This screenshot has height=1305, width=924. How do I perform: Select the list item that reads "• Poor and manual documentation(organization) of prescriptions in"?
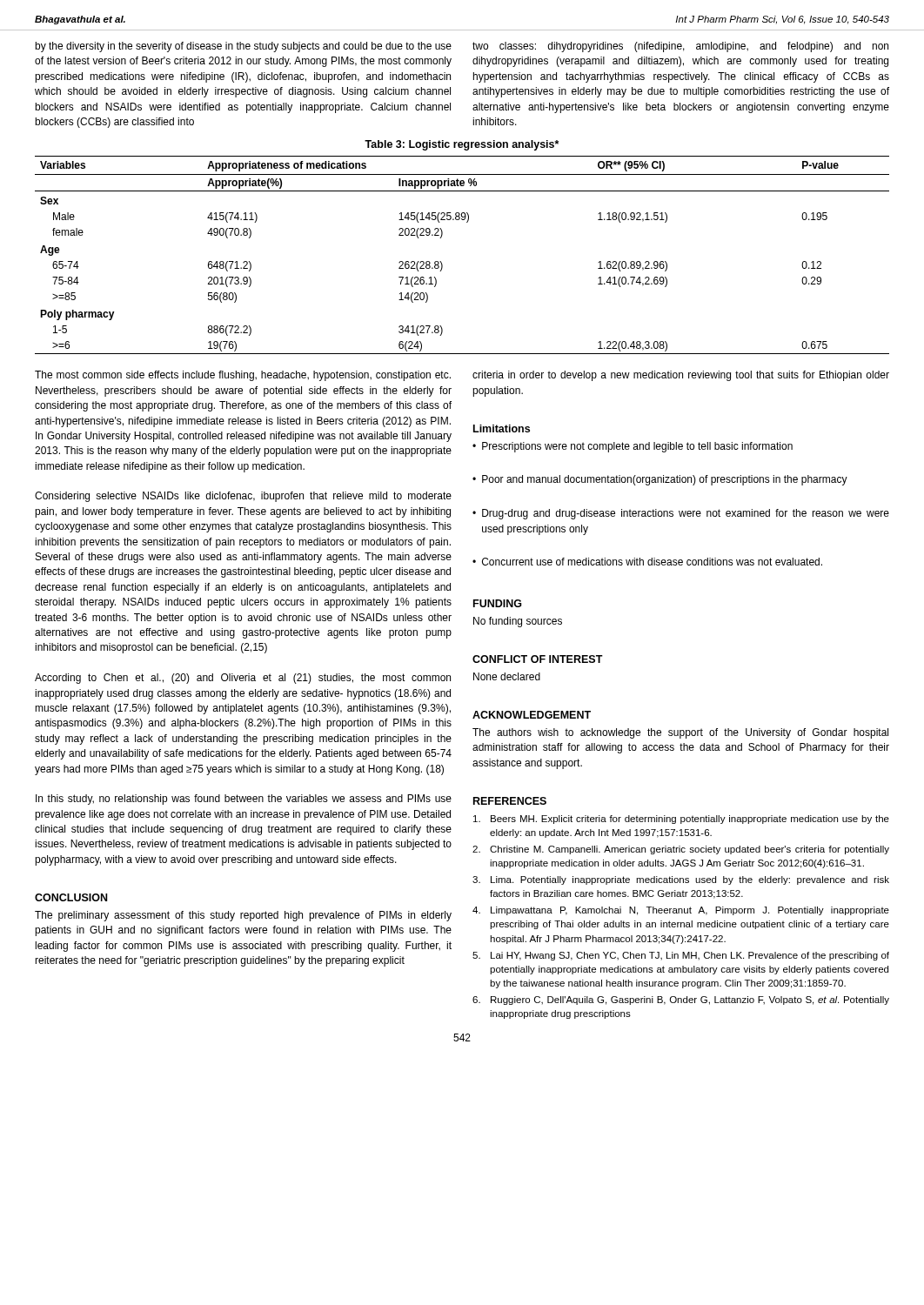coord(660,480)
